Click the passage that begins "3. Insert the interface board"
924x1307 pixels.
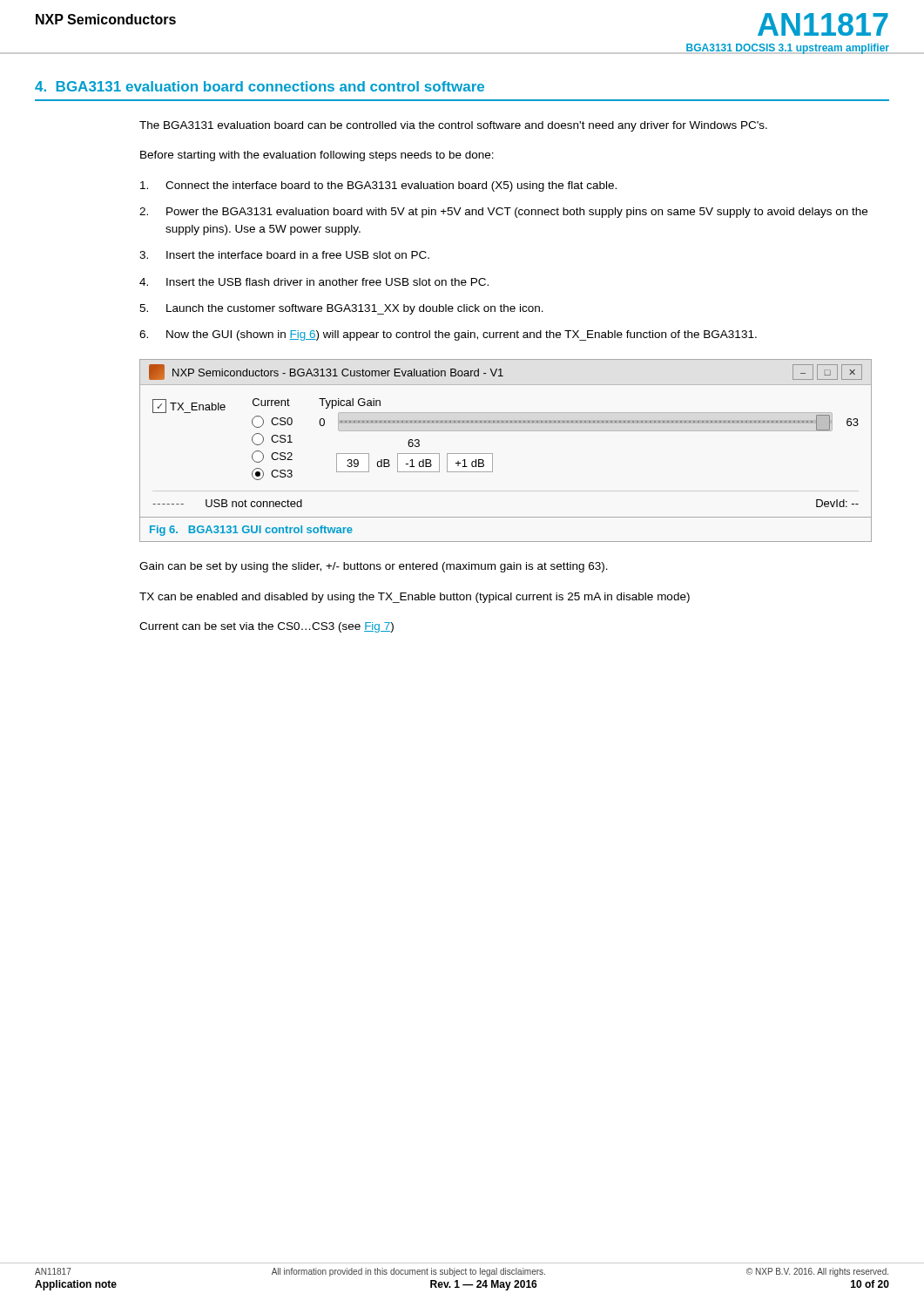click(284, 255)
